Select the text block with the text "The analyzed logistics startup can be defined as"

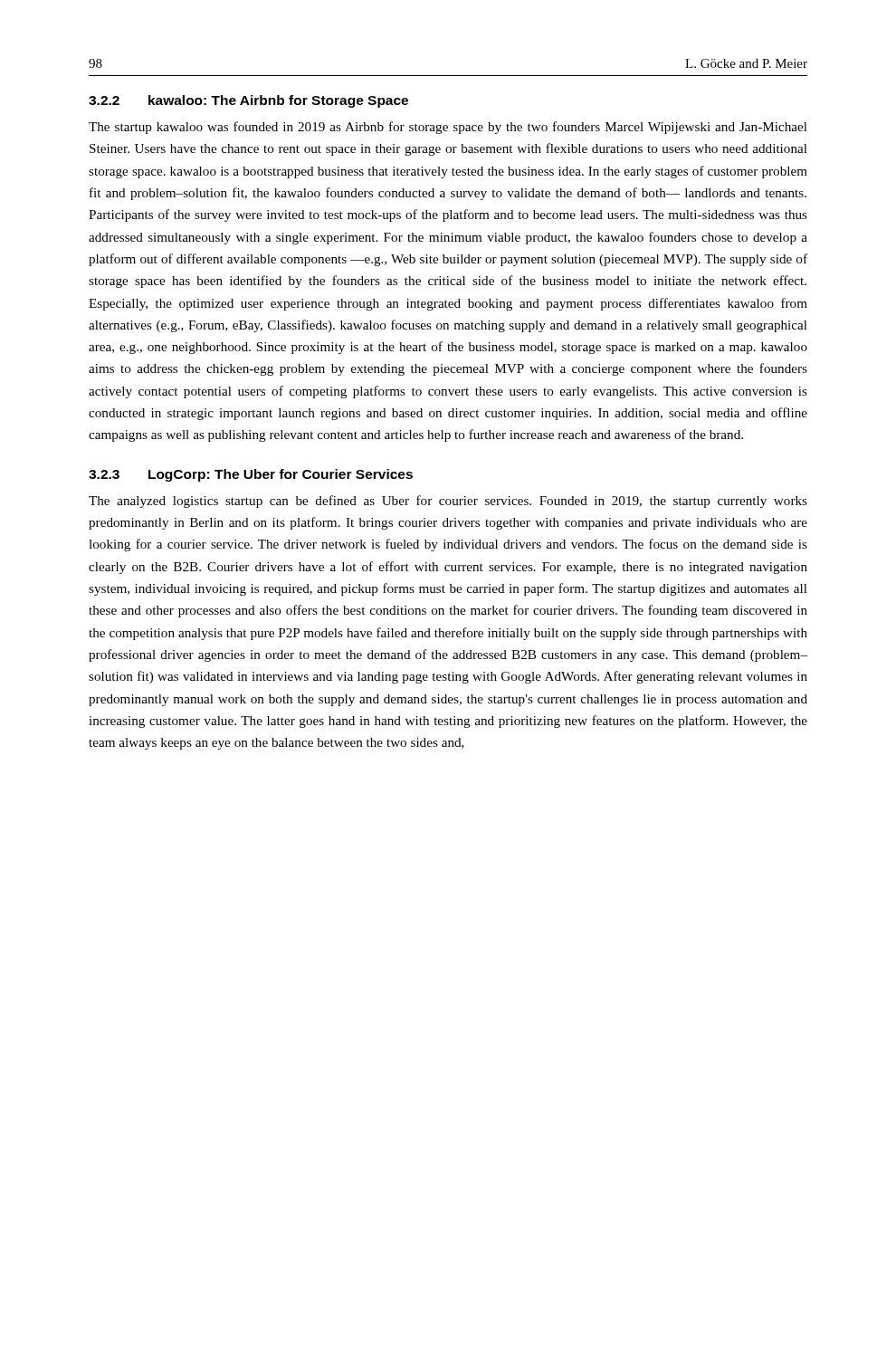tap(448, 621)
